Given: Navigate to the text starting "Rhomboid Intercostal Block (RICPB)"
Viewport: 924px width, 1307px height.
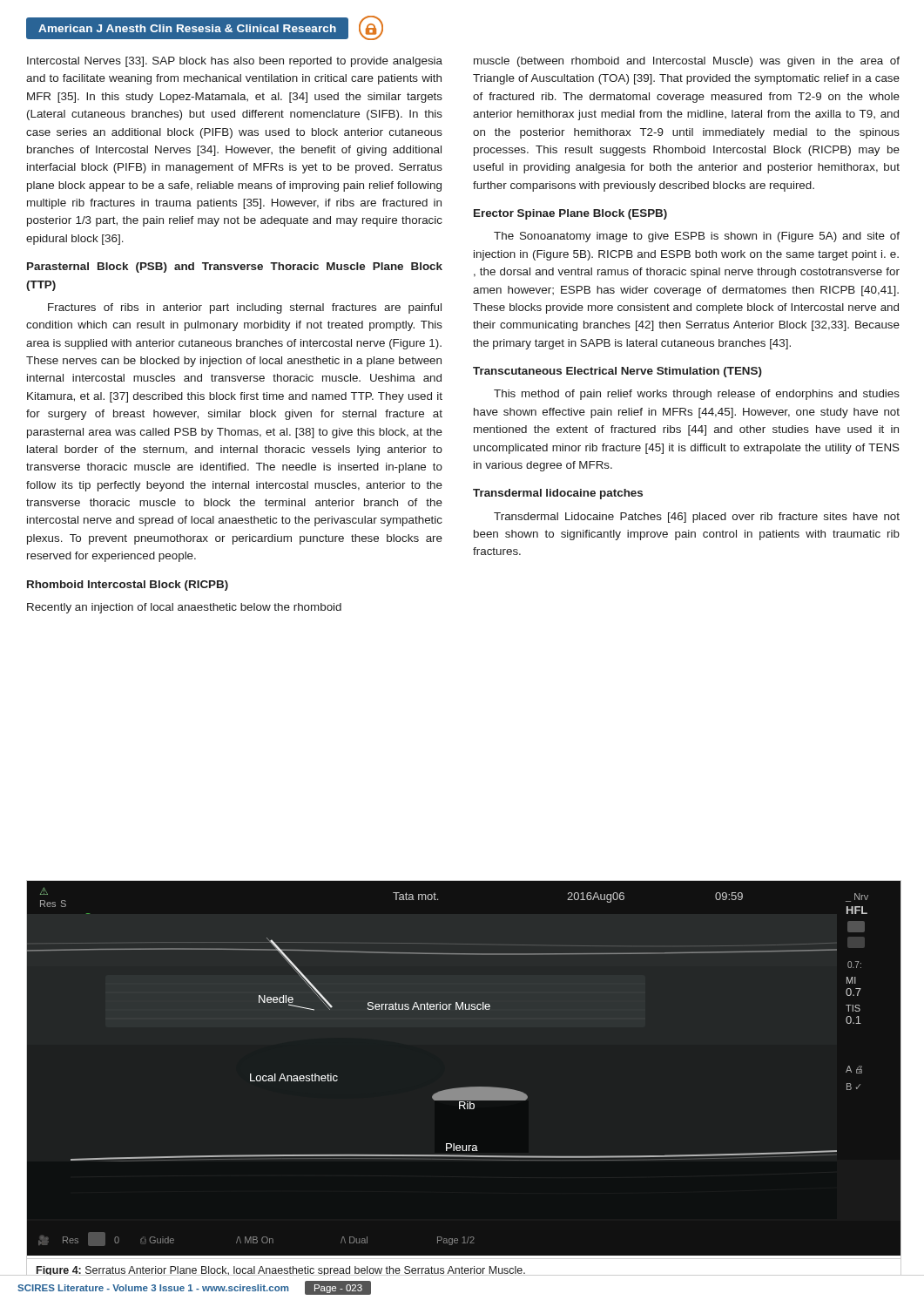Looking at the screenshot, I should pyautogui.click(x=234, y=584).
